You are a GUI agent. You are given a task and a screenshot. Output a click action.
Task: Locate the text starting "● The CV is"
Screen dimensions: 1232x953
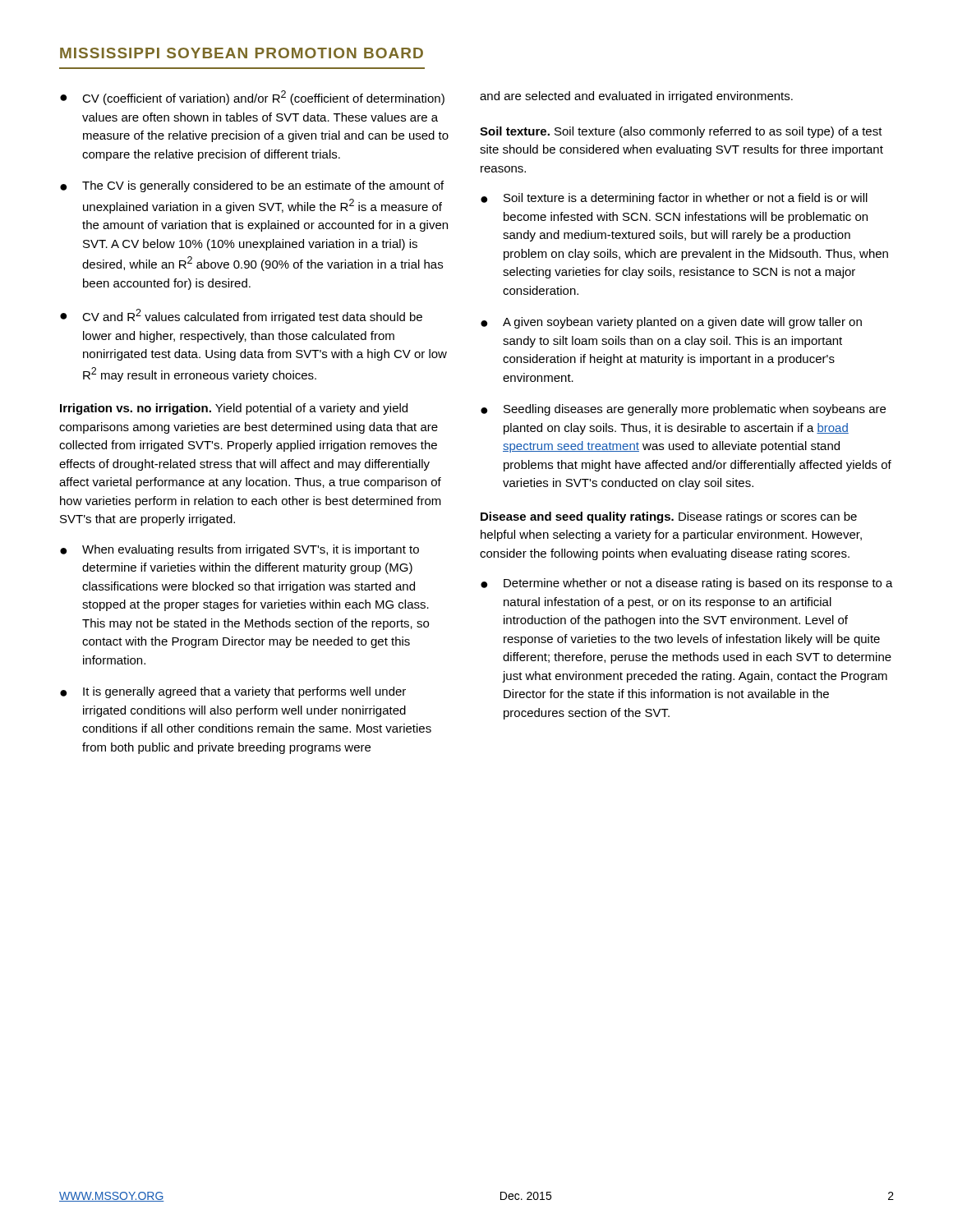pos(256,234)
